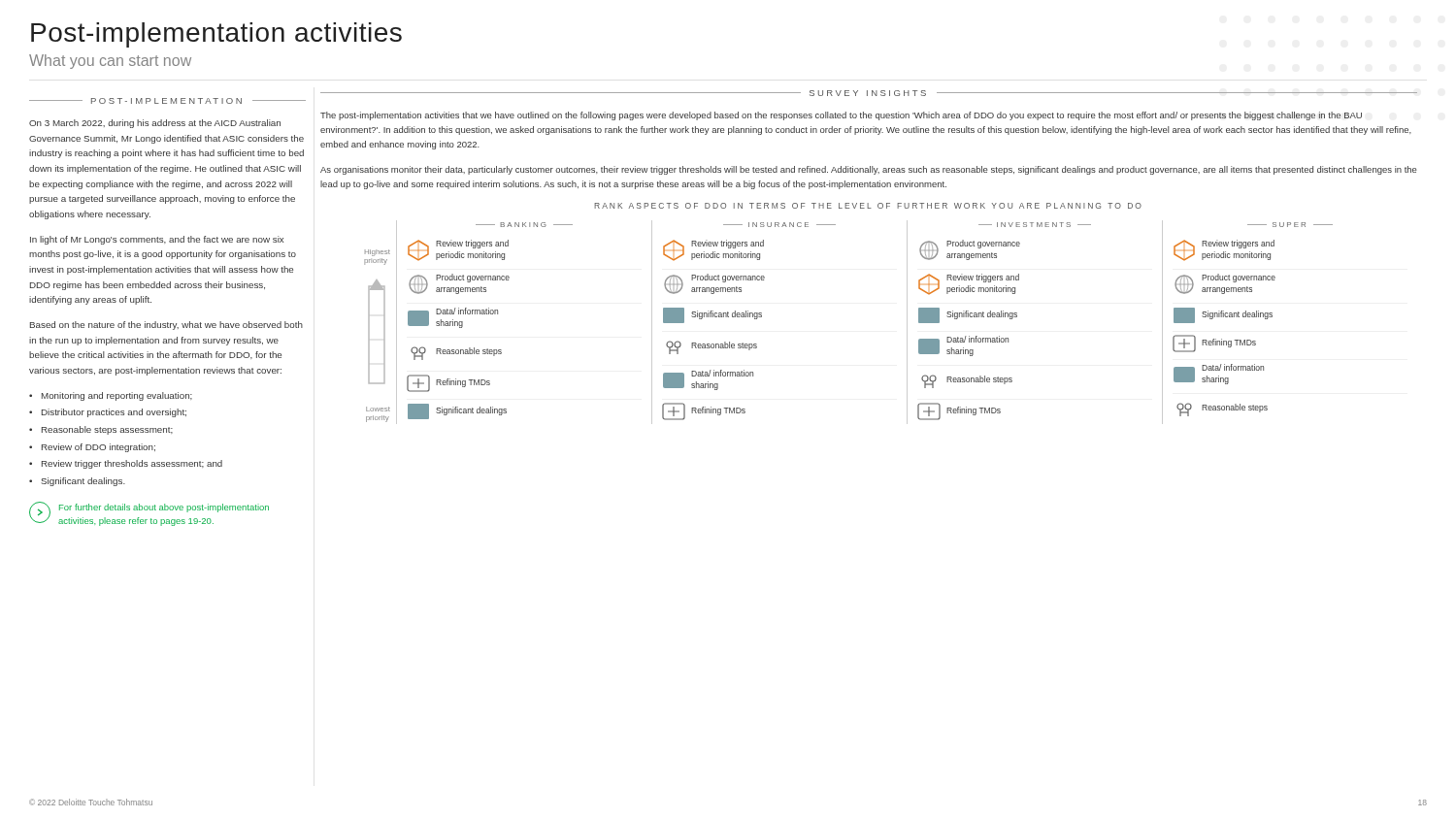Click on the text block starting "Reasonable steps assessment;"
This screenshot has width=1456, height=819.
(107, 429)
